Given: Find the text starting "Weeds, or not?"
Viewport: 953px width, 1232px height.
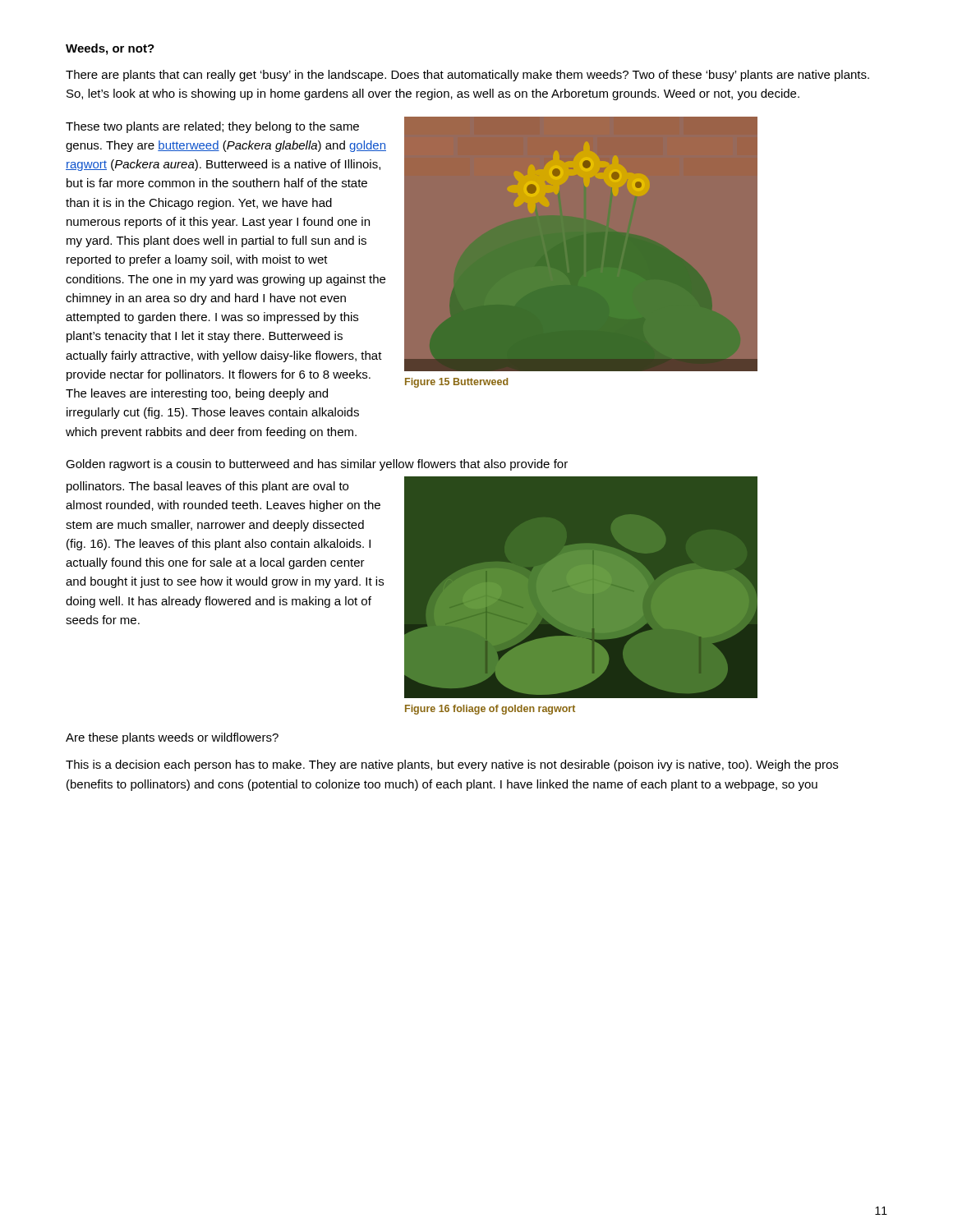Looking at the screenshot, I should 110,48.
